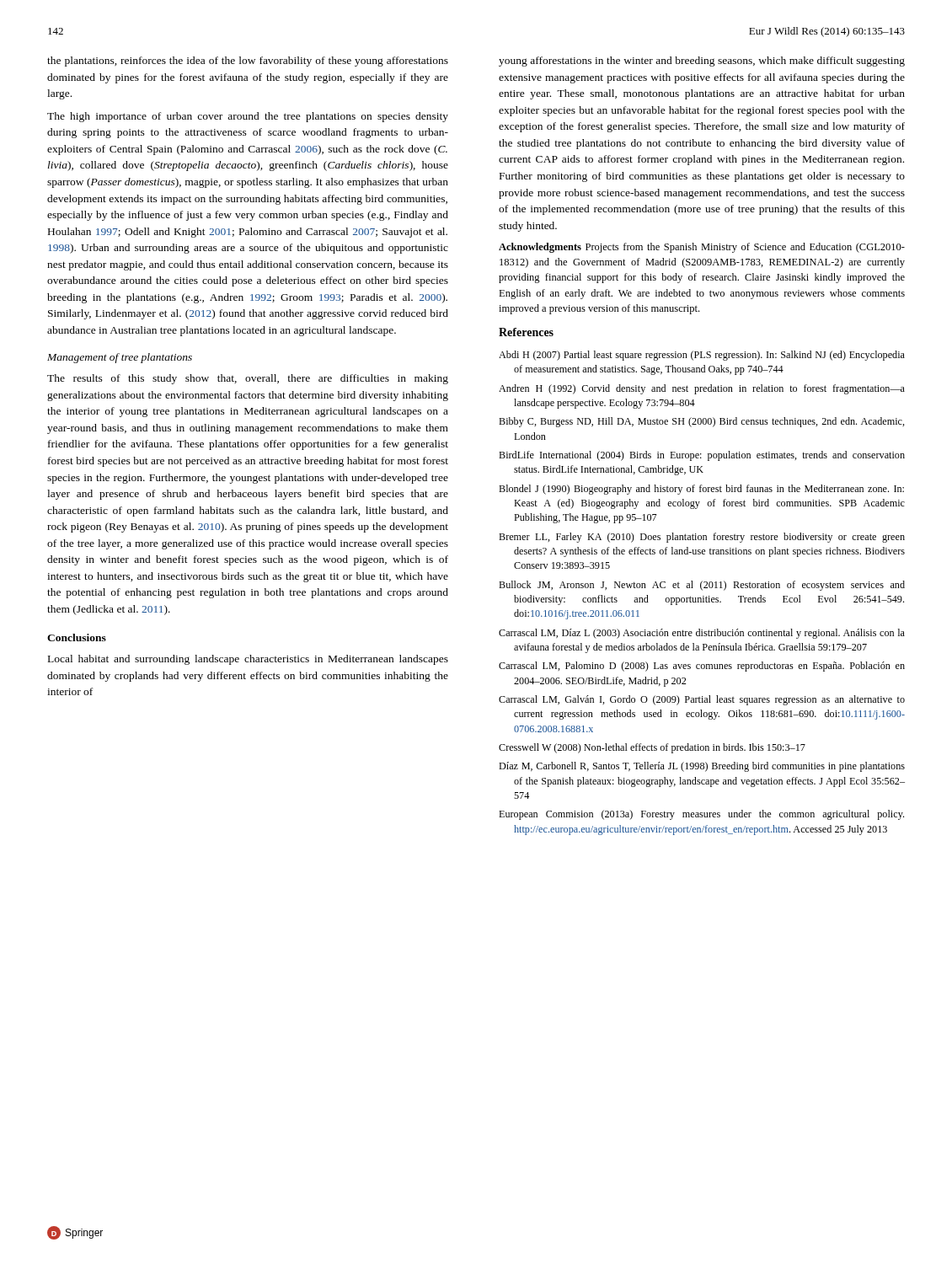The width and height of the screenshot is (952, 1264).
Task: Click on the text block starting "Carrascal LM, Galván I, Gordo O"
Action: pyautogui.click(x=702, y=715)
